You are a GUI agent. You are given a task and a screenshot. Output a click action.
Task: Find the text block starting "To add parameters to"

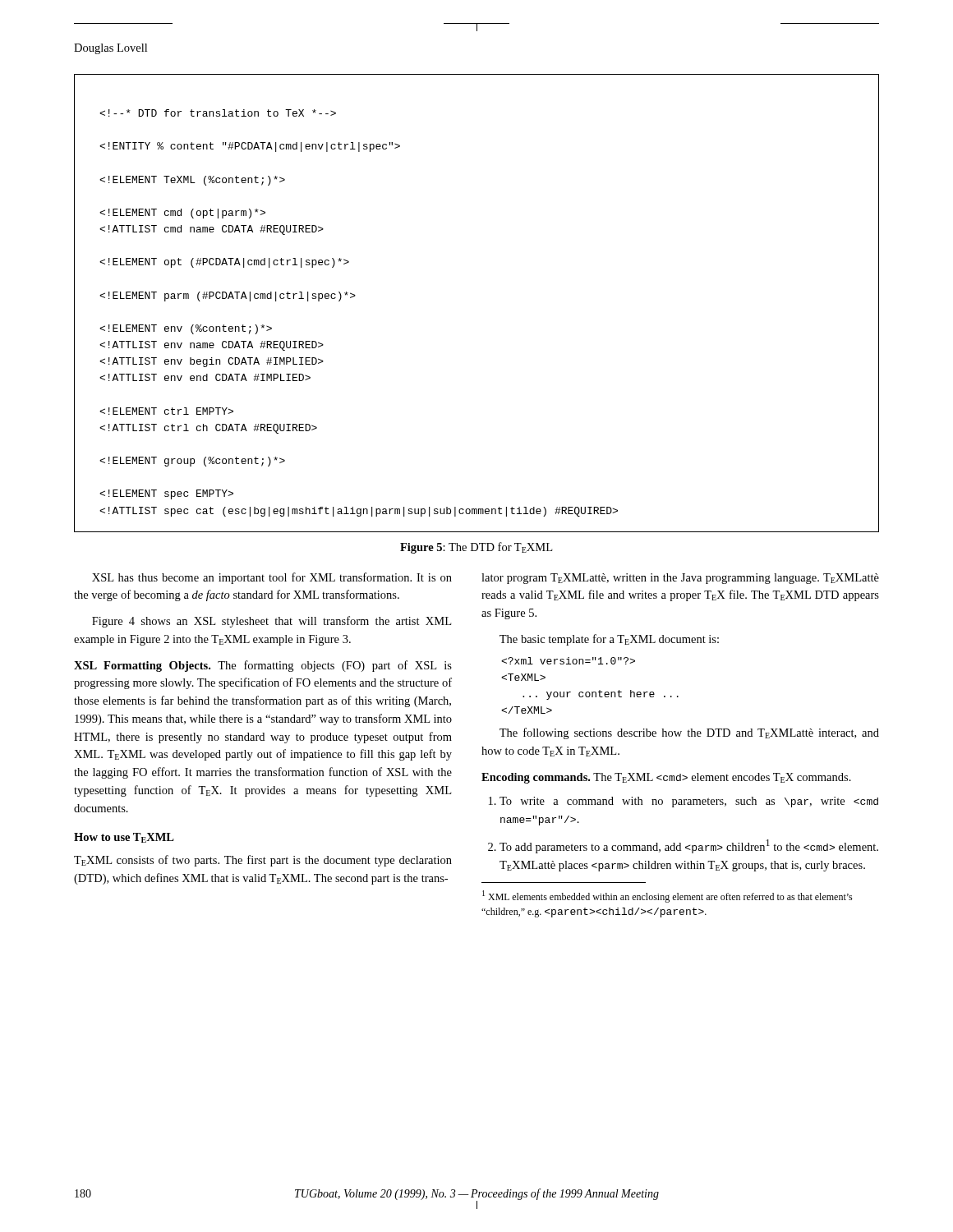click(x=689, y=855)
